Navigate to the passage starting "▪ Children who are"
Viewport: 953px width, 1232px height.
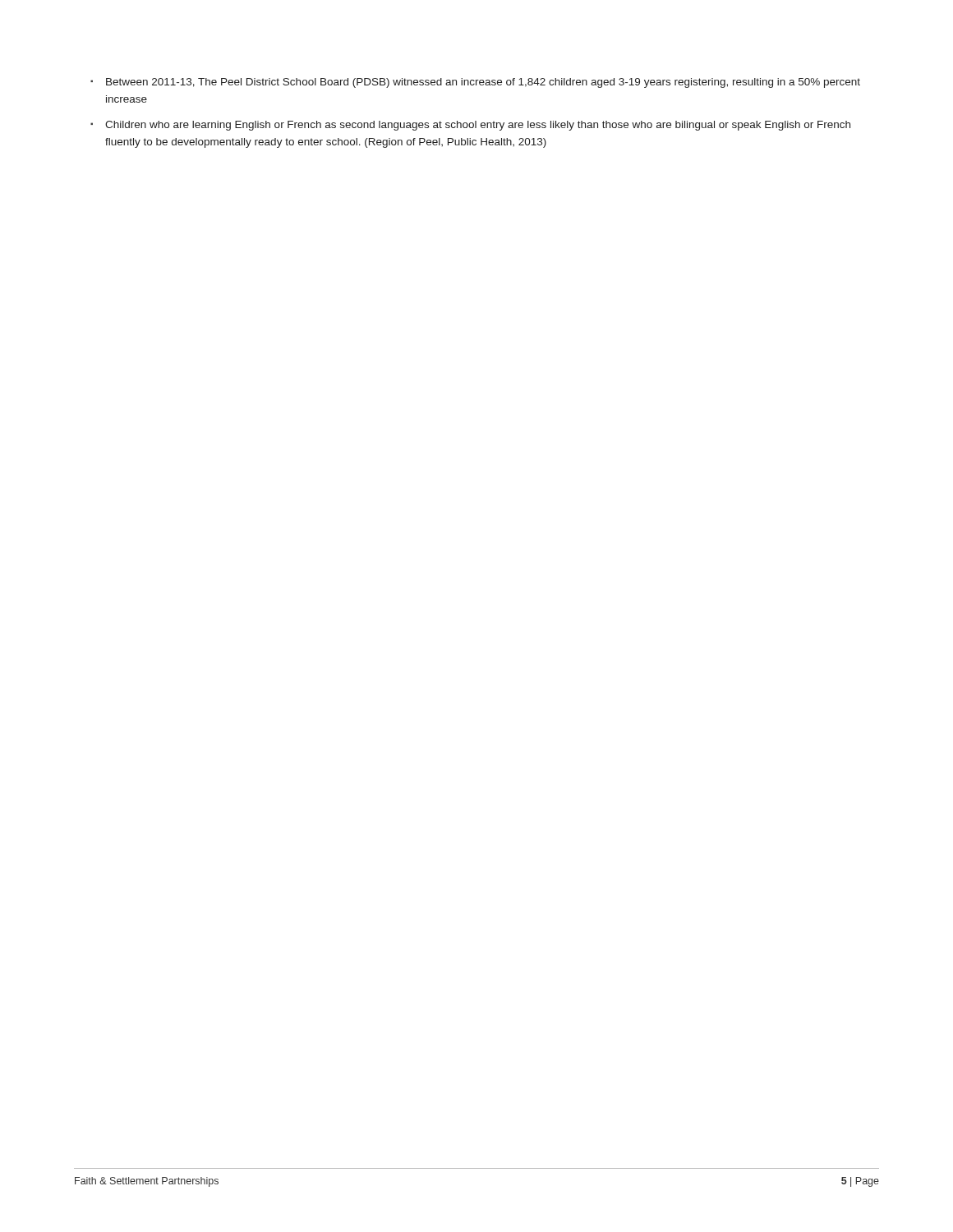(x=485, y=134)
